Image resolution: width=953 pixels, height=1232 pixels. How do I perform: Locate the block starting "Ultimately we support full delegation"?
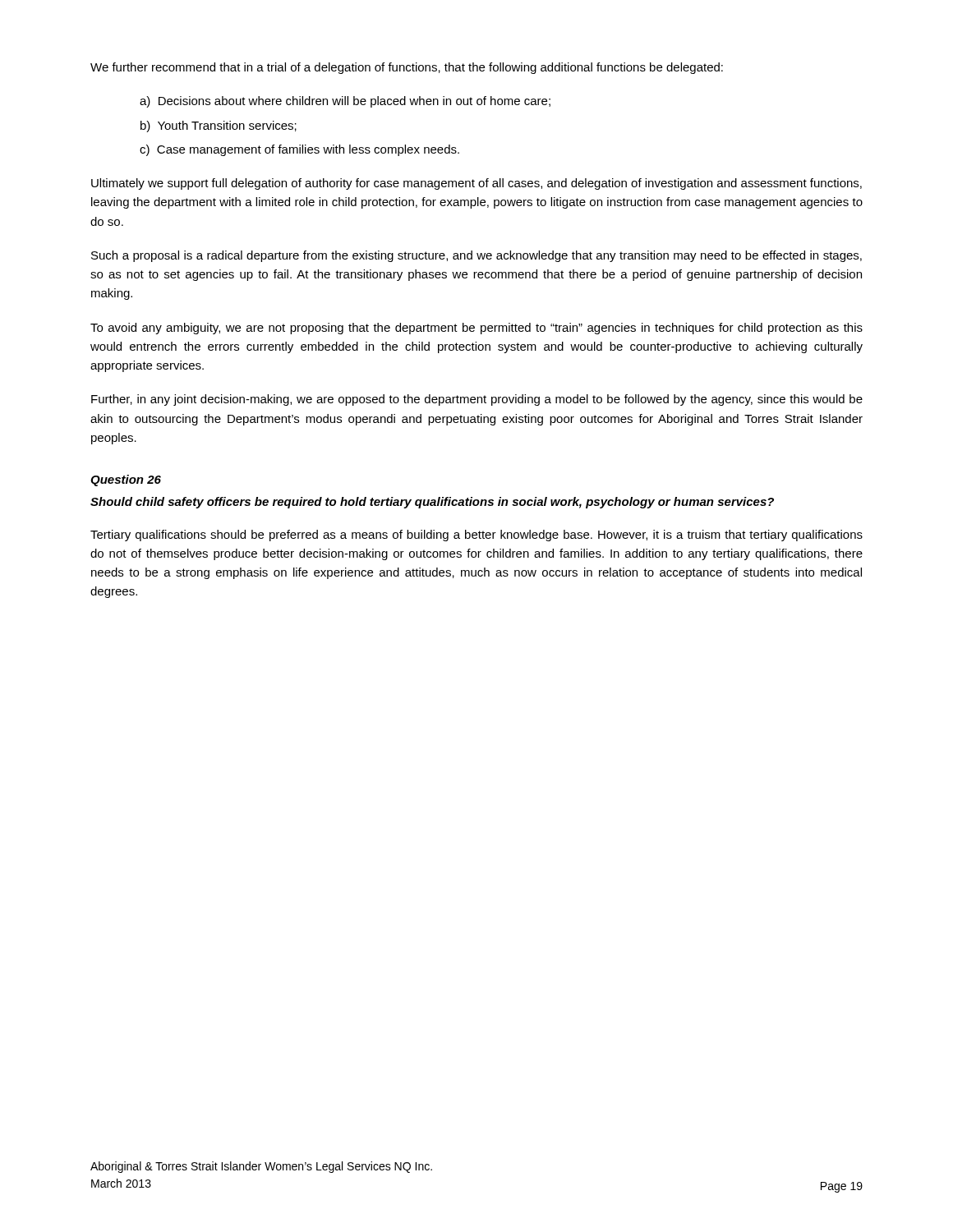point(476,202)
